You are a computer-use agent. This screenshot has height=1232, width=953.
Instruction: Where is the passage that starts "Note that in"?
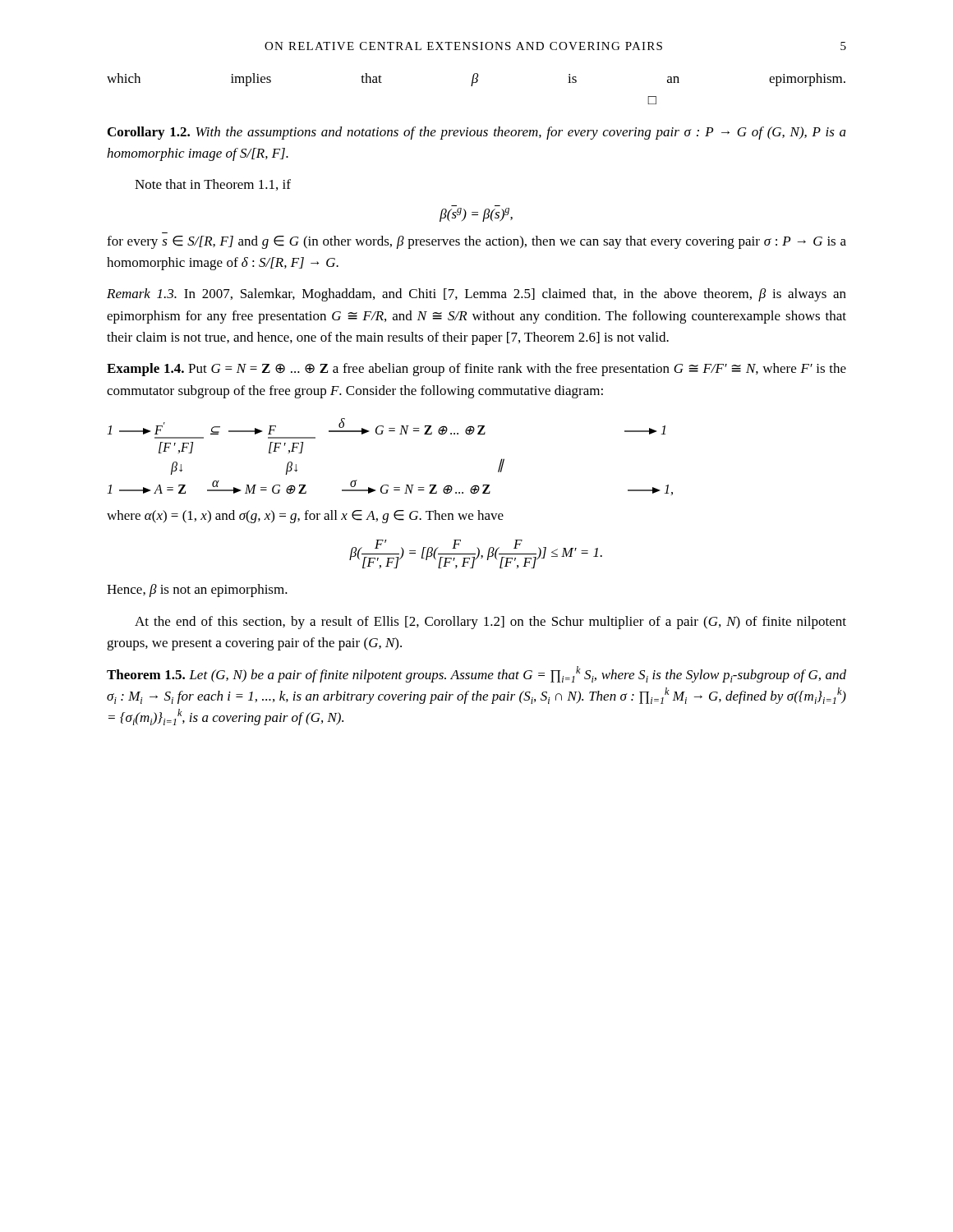click(213, 185)
